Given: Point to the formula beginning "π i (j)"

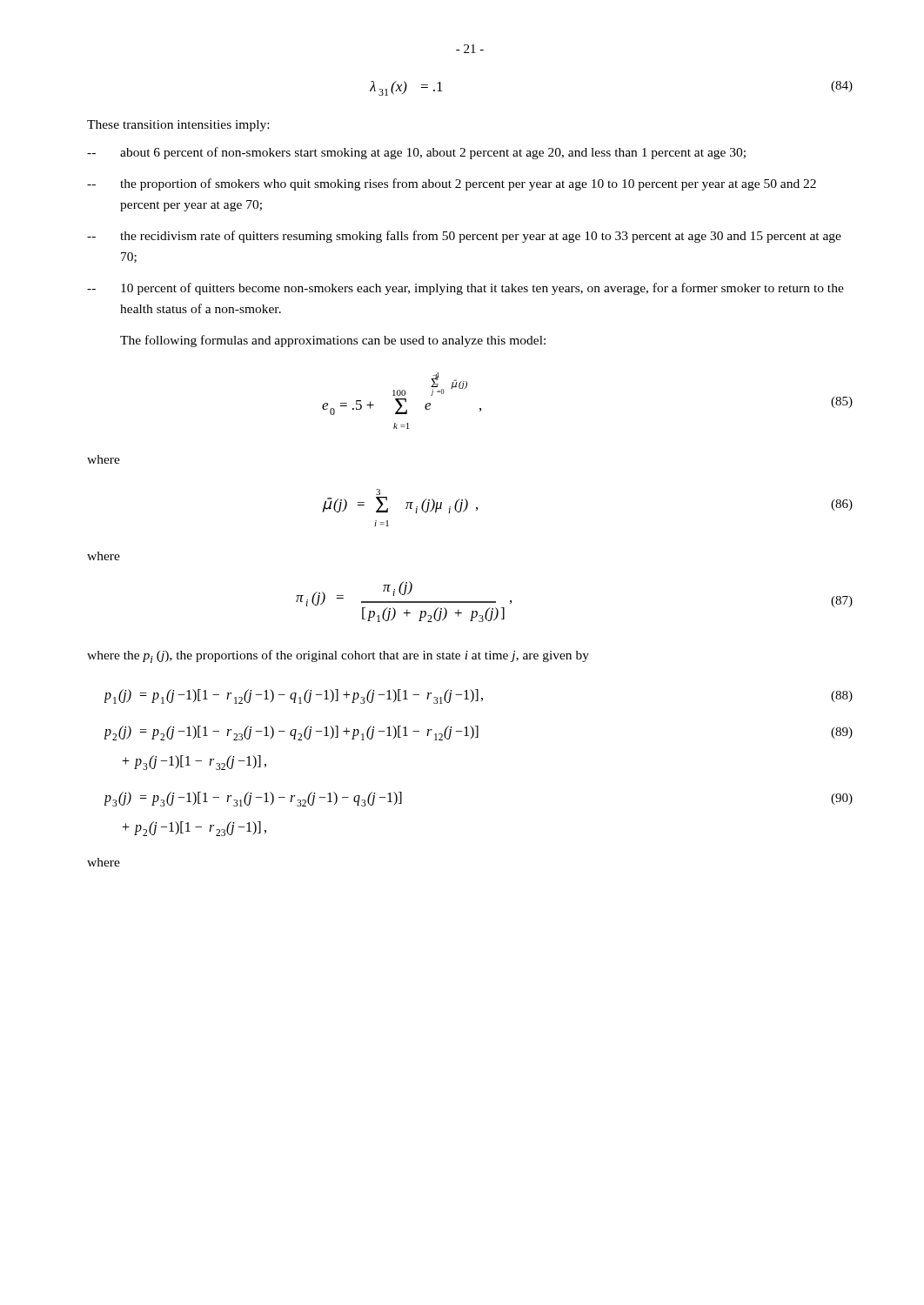Looking at the screenshot, I should (x=470, y=601).
